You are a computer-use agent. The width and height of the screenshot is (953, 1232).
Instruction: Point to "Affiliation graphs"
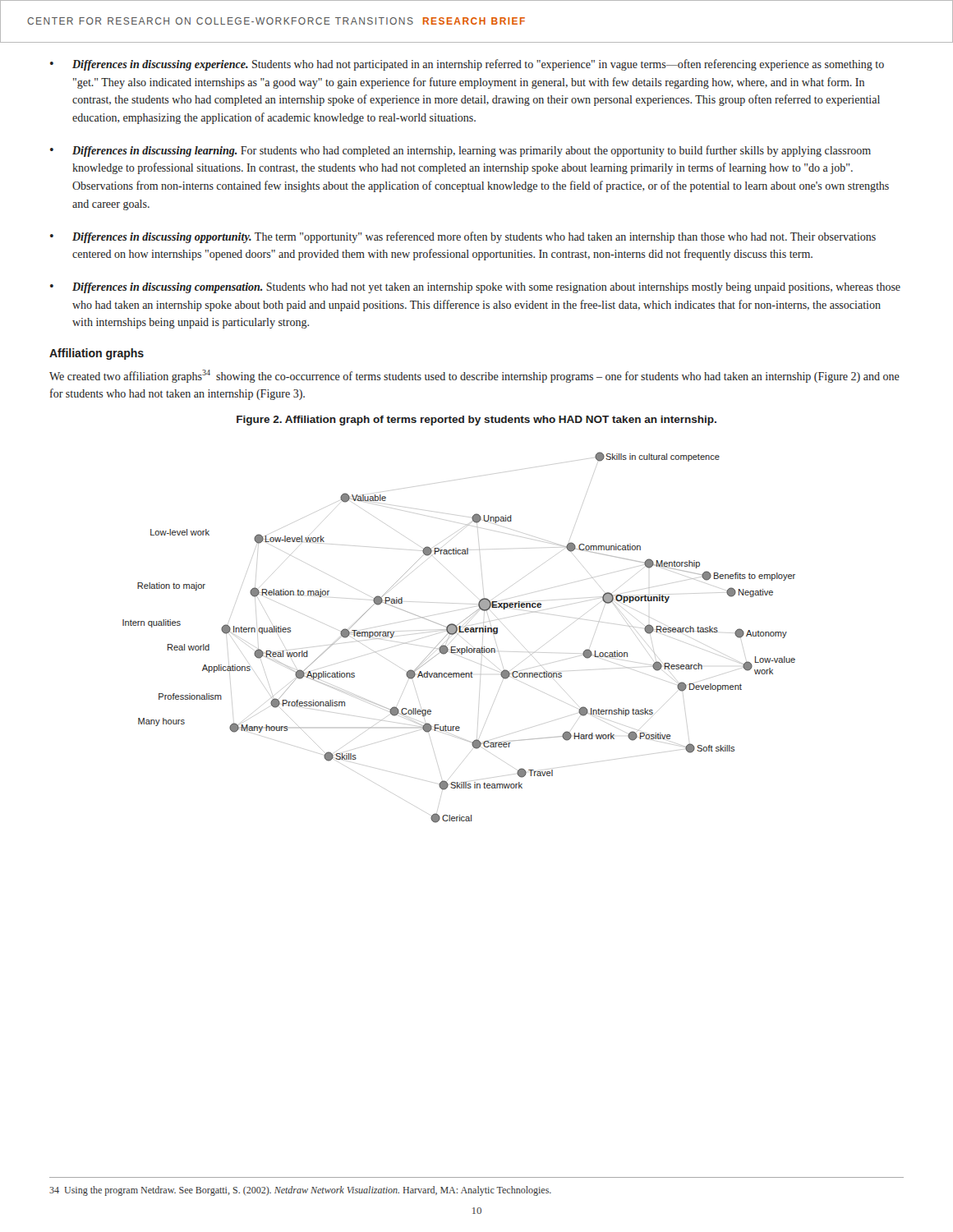97,353
